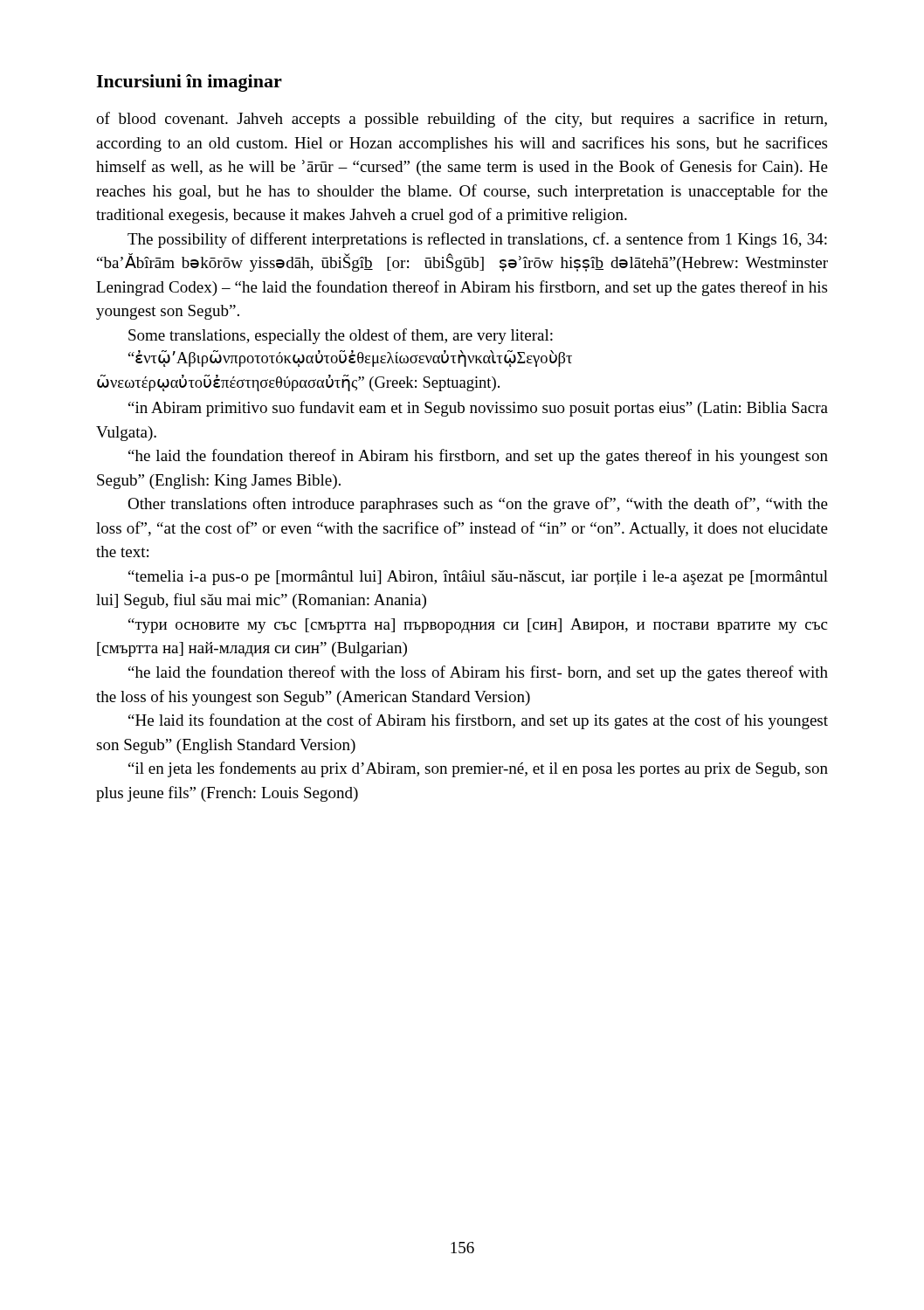Navigate to the region starting "of blood covenant. Jahveh accepts a possible rebuilding"

click(462, 456)
